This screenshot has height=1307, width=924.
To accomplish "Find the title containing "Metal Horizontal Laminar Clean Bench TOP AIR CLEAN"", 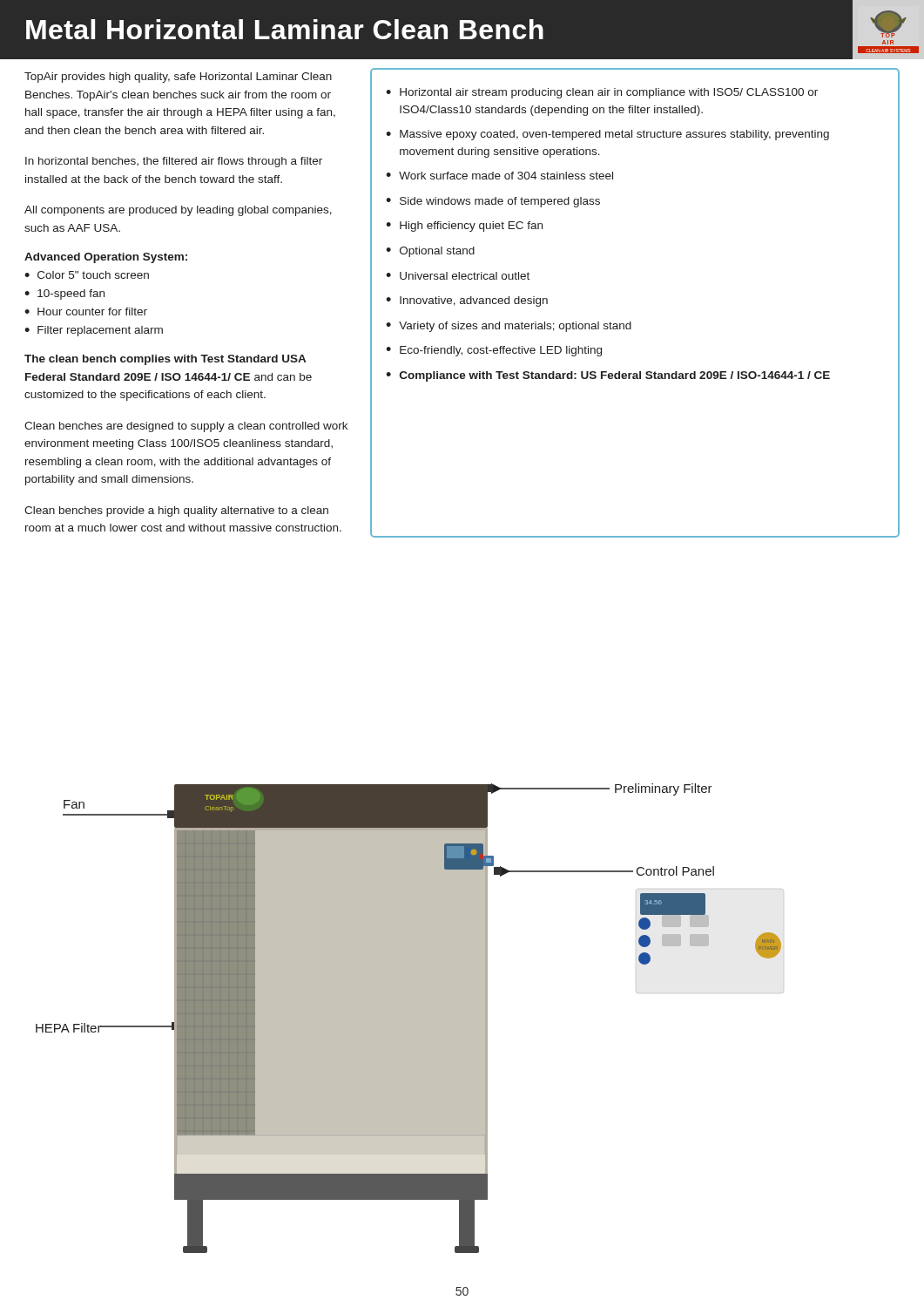I will 474,30.
